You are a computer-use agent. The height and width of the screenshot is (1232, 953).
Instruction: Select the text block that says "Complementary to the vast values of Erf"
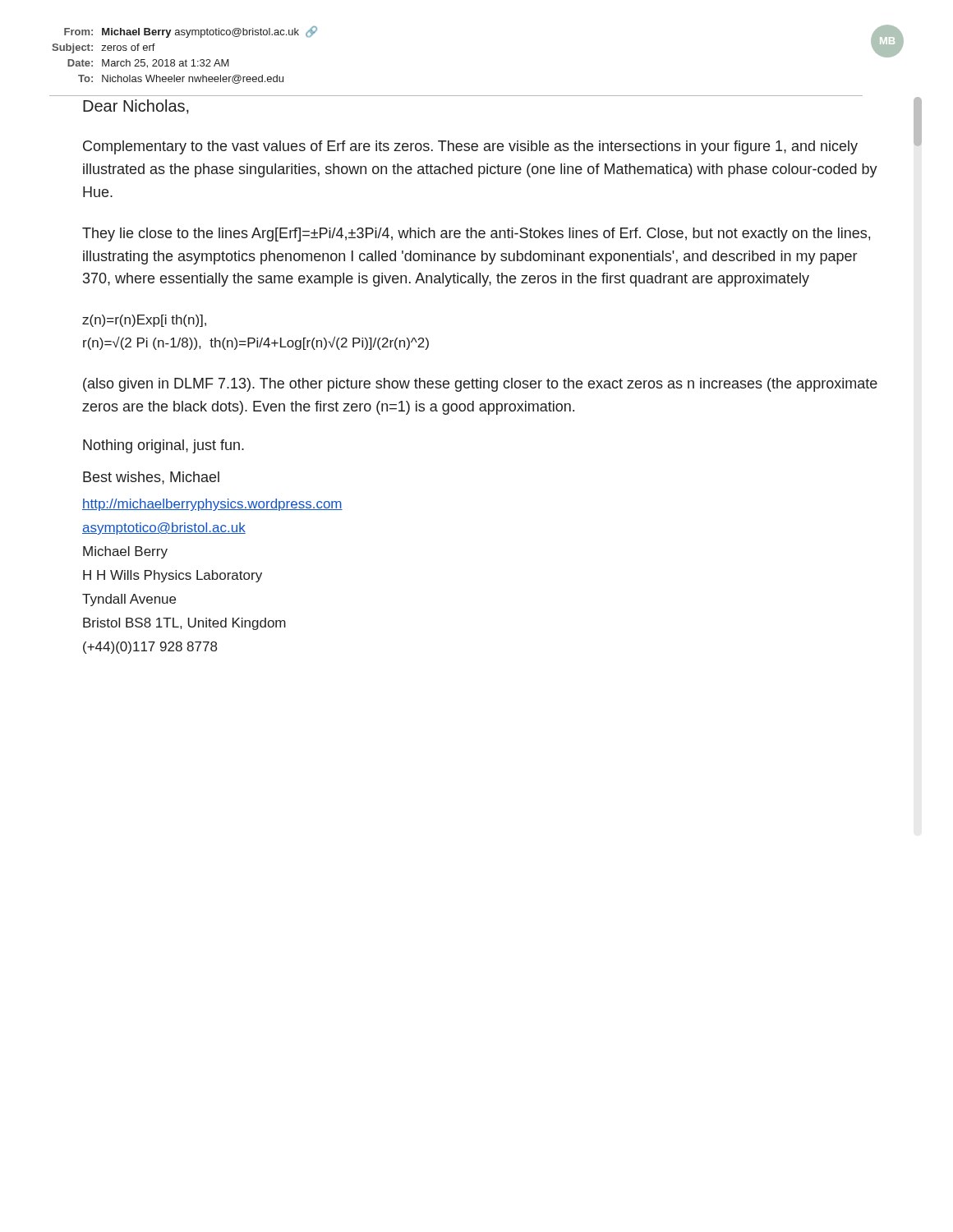(x=480, y=169)
